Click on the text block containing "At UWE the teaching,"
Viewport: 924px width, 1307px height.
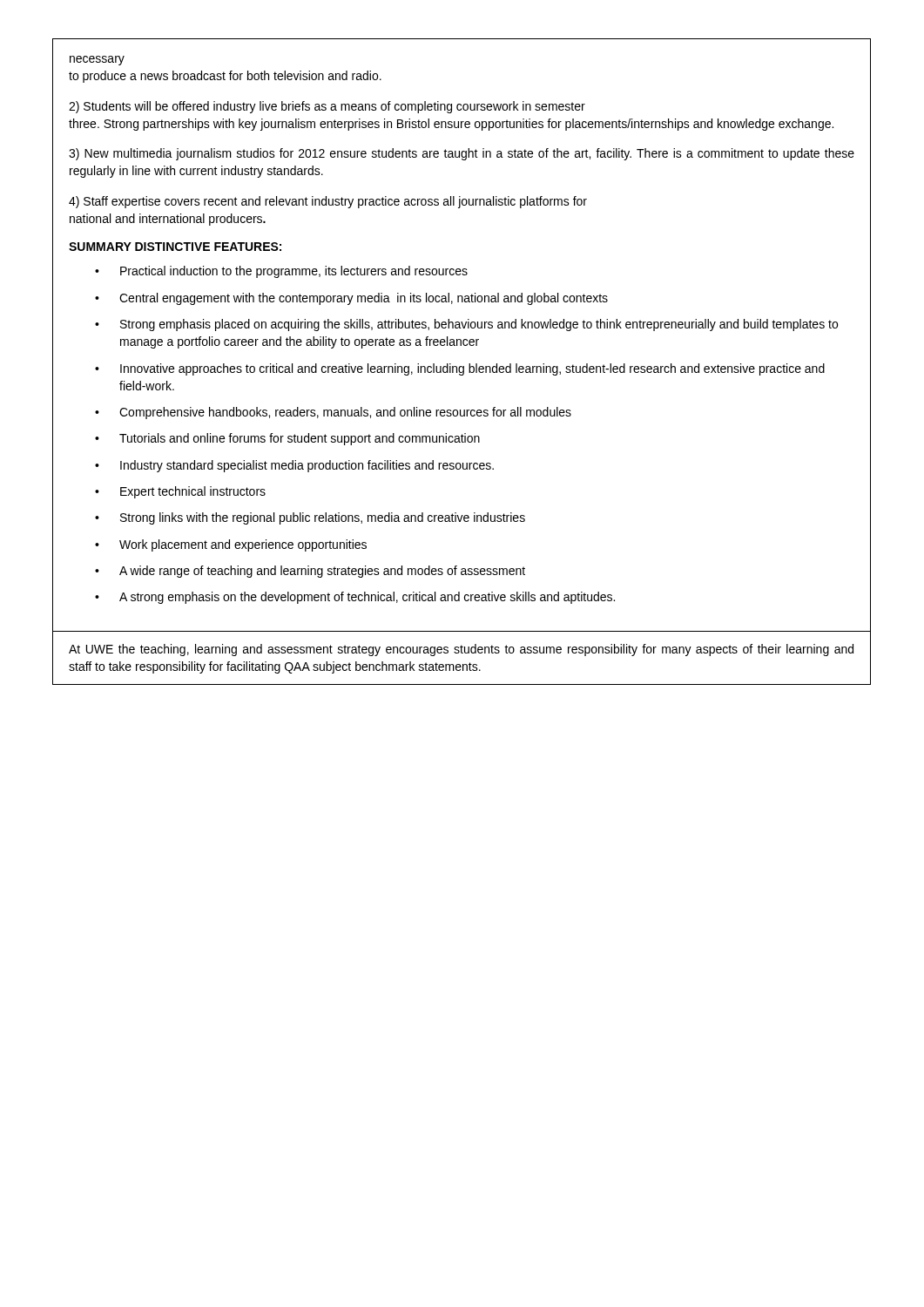[x=462, y=658]
